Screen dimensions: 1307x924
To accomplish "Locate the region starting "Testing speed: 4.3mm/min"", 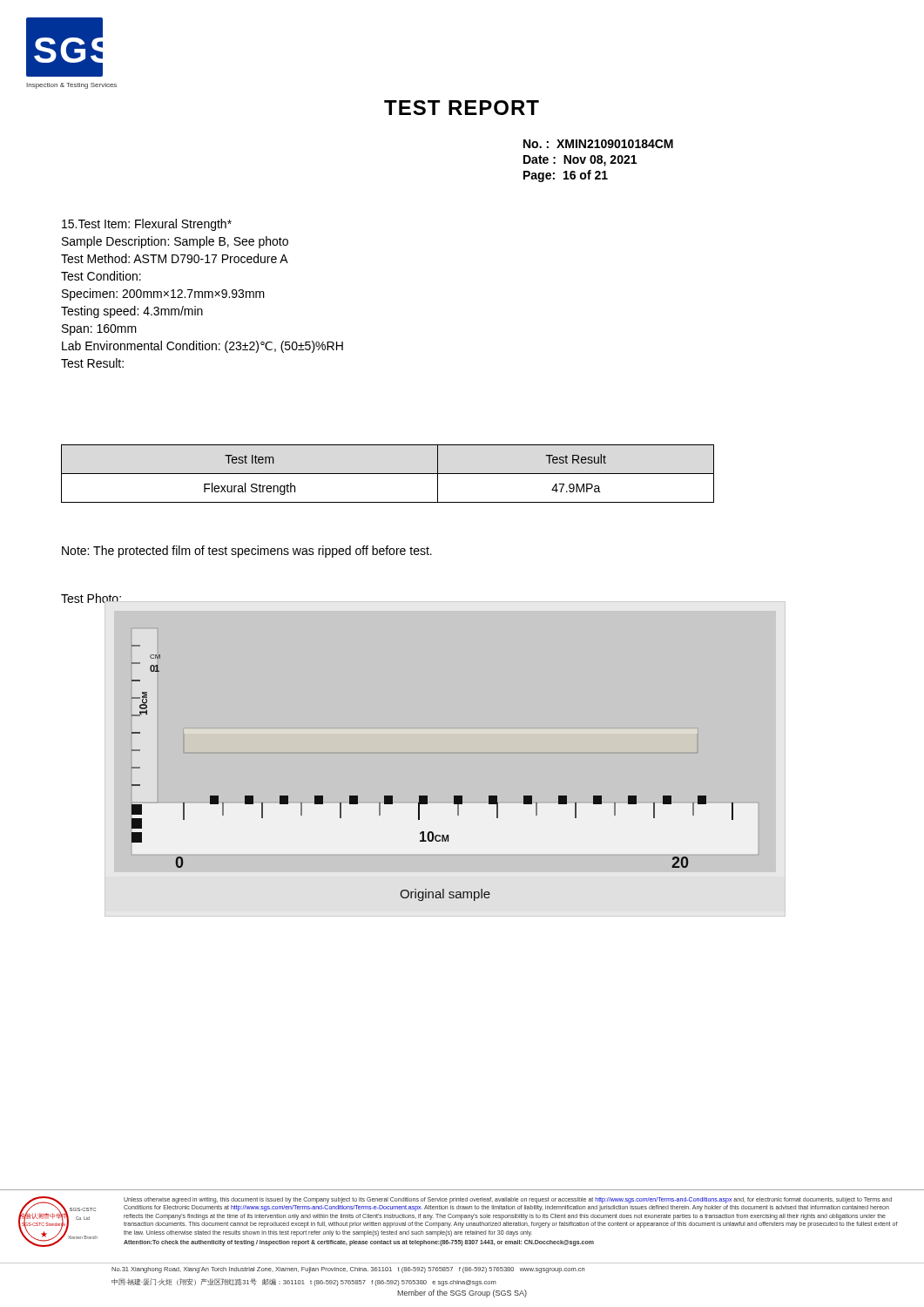I will [x=132, y=312].
